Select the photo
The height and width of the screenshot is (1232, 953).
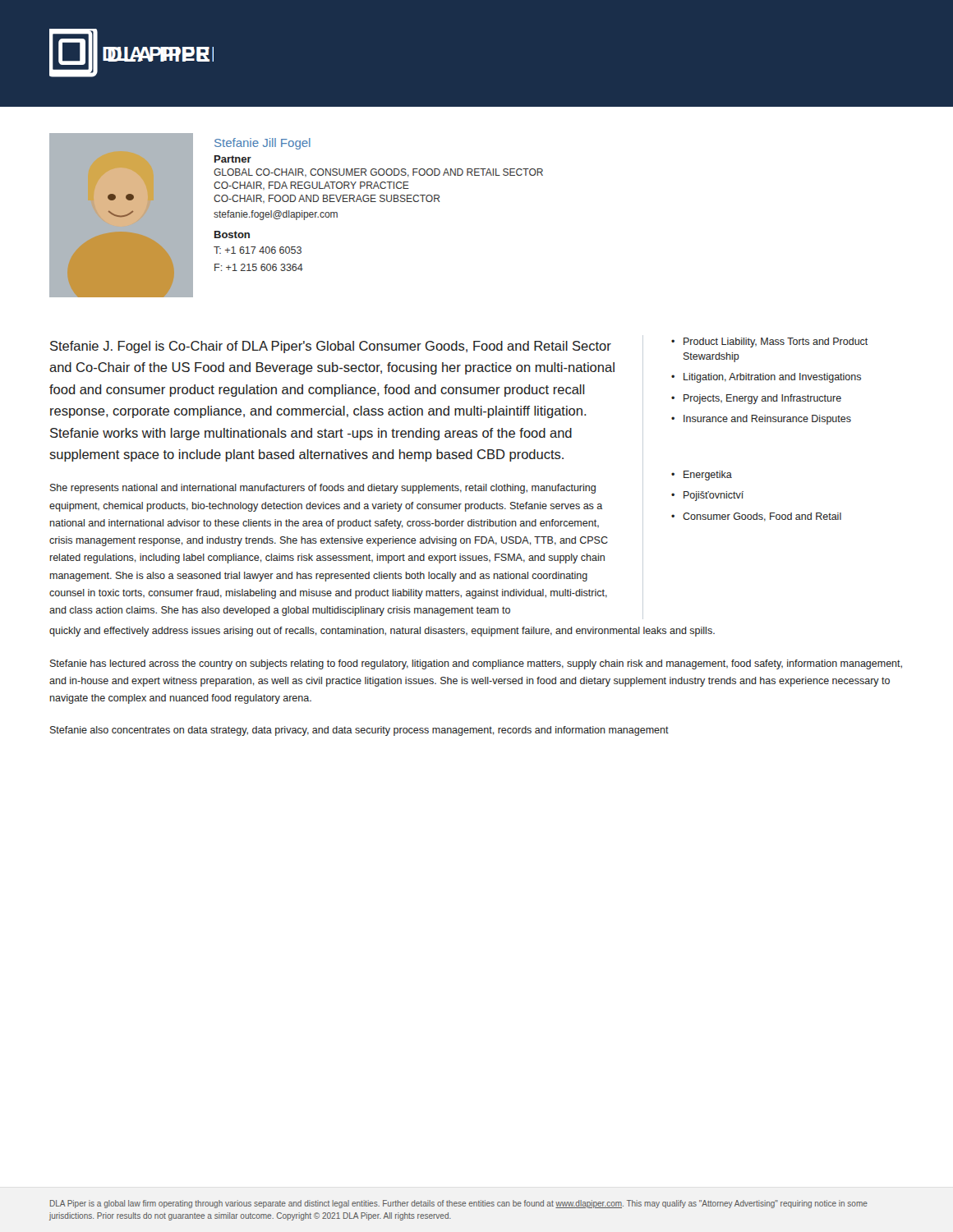(x=121, y=215)
